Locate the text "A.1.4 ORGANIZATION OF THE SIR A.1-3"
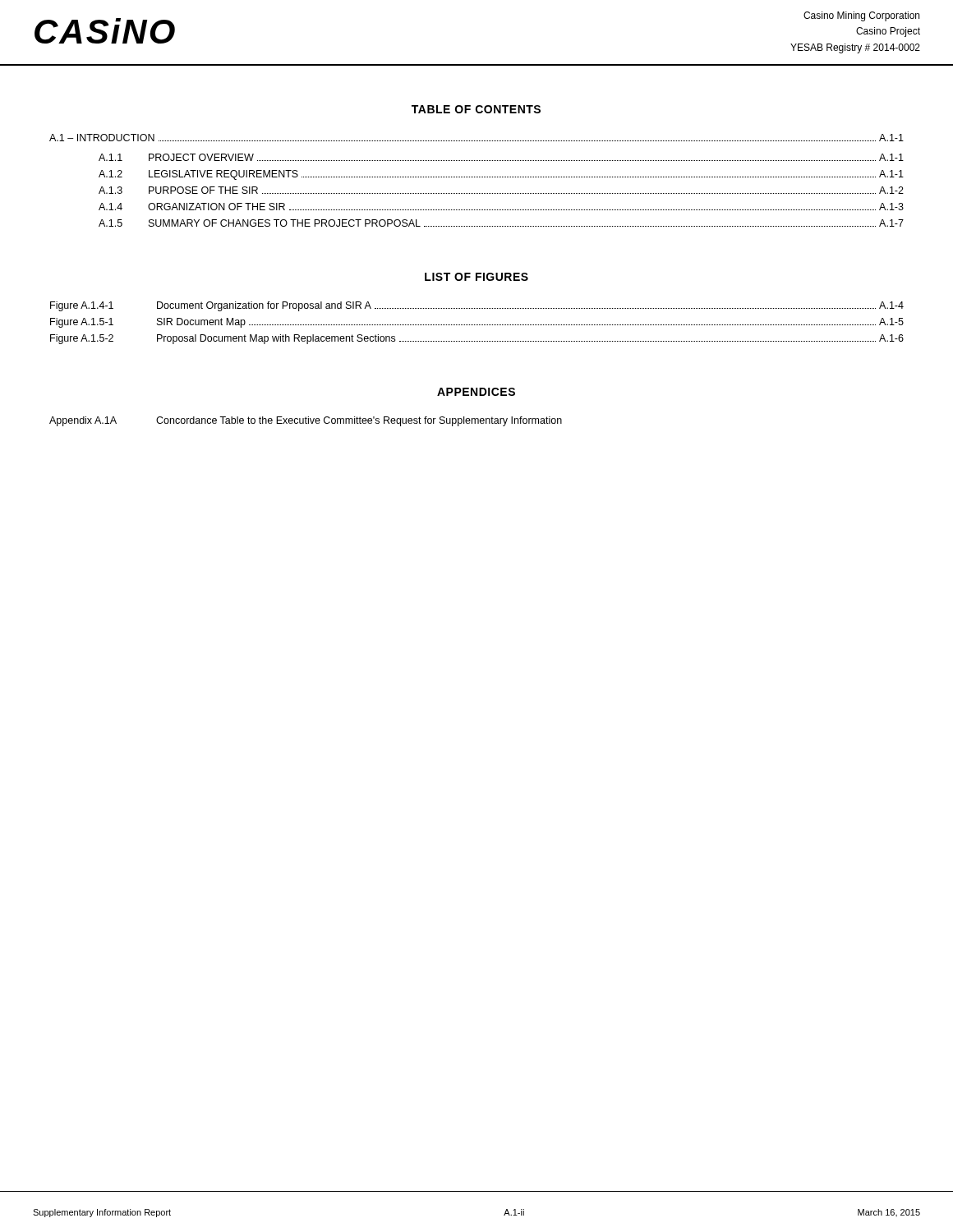The width and height of the screenshot is (953, 1232). (x=501, y=207)
